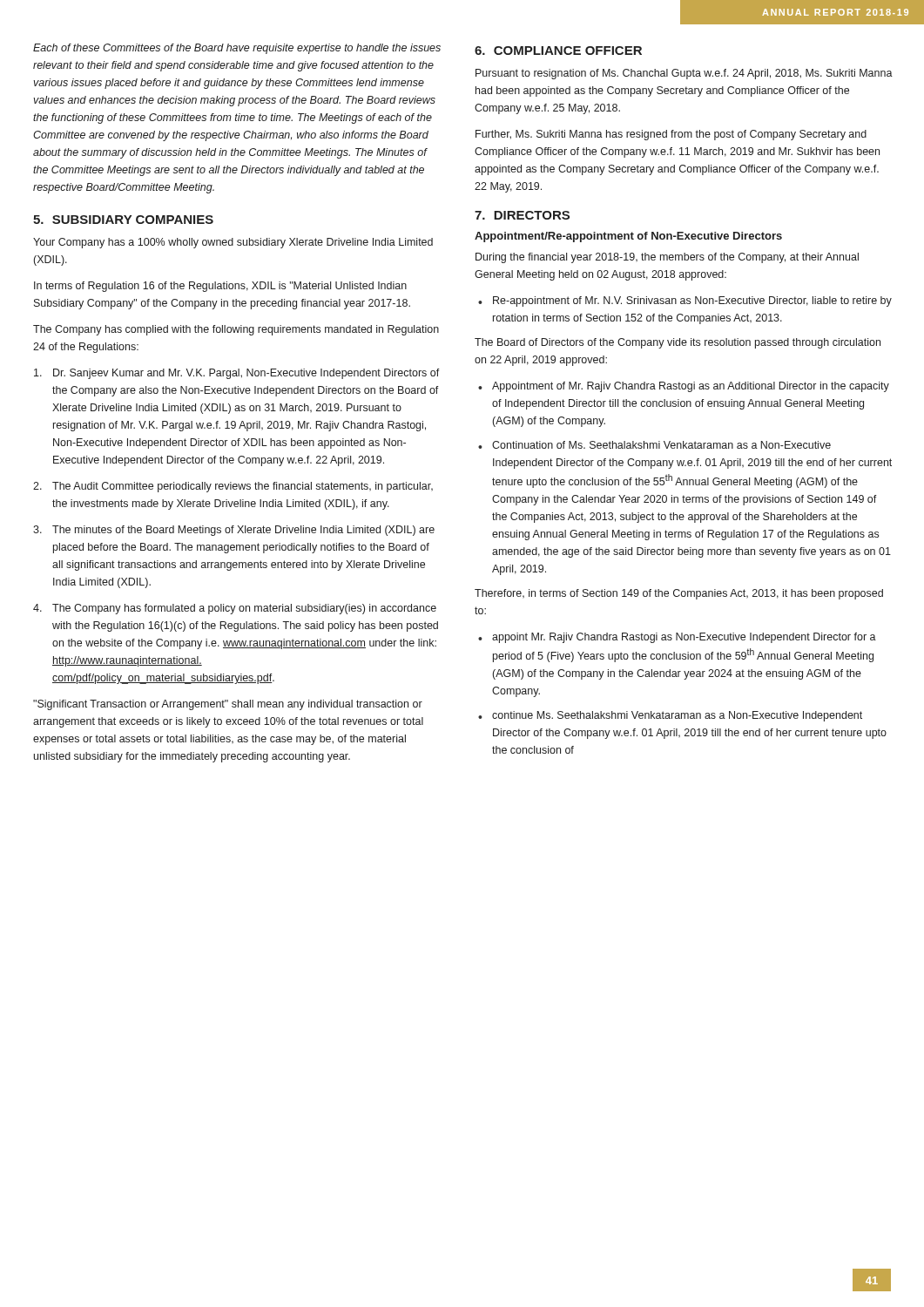The height and width of the screenshot is (1307, 924).
Task: Point to the passage starting "• Appointment of Mr."
Action: [685, 403]
